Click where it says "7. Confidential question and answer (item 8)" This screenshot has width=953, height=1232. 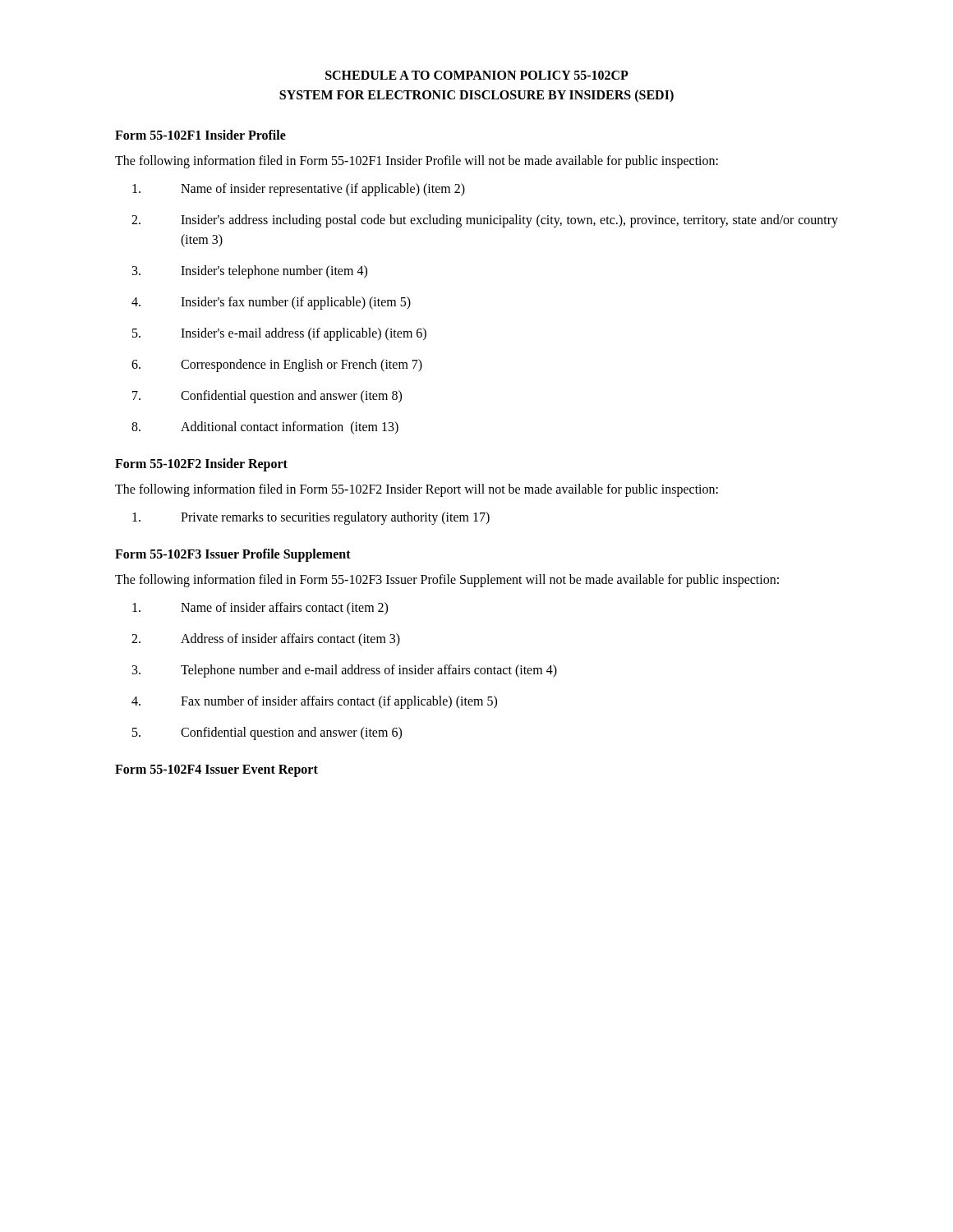267,397
